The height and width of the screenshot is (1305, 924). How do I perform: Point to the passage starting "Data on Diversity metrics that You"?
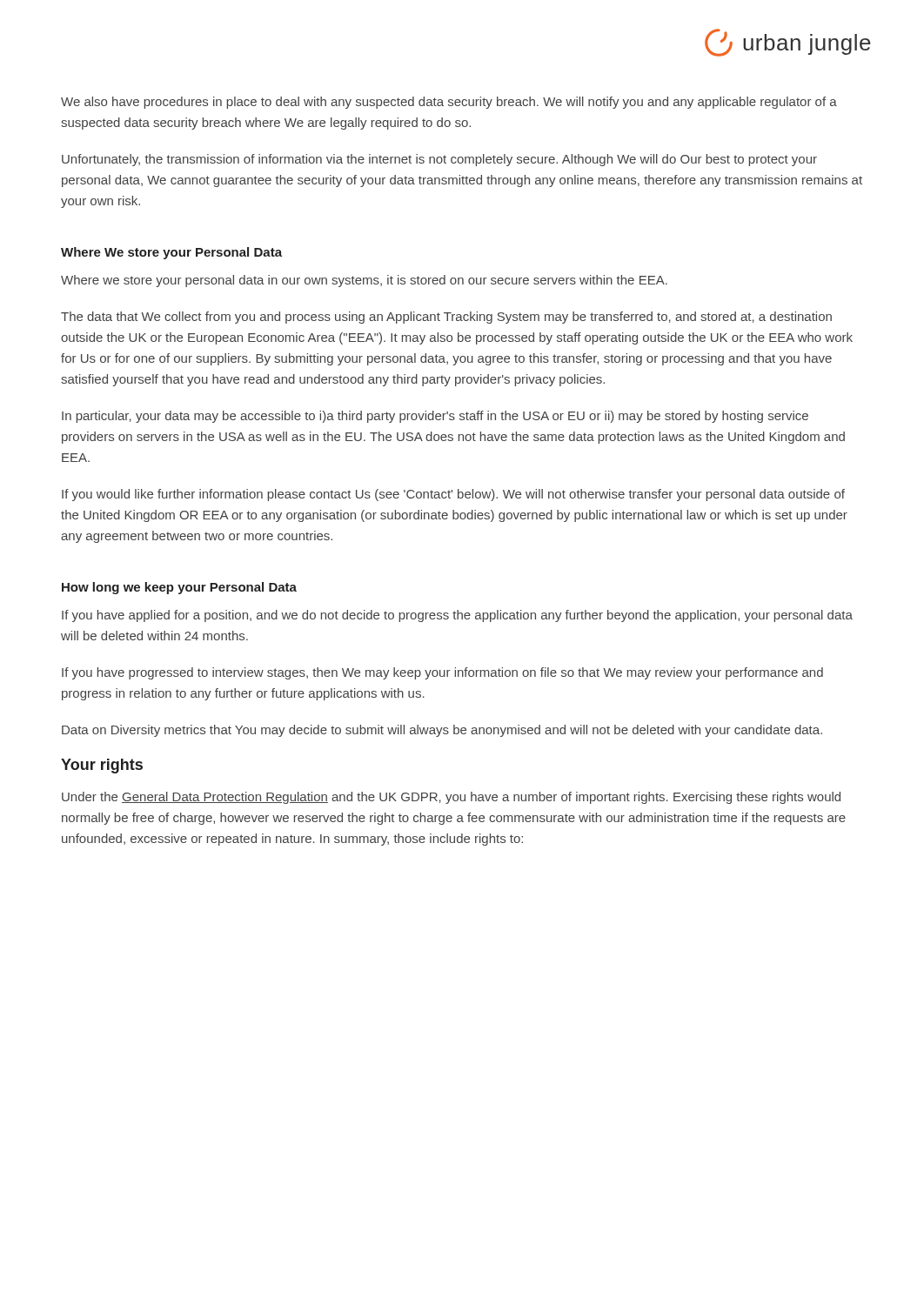pyautogui.click(x=442, y=729)
